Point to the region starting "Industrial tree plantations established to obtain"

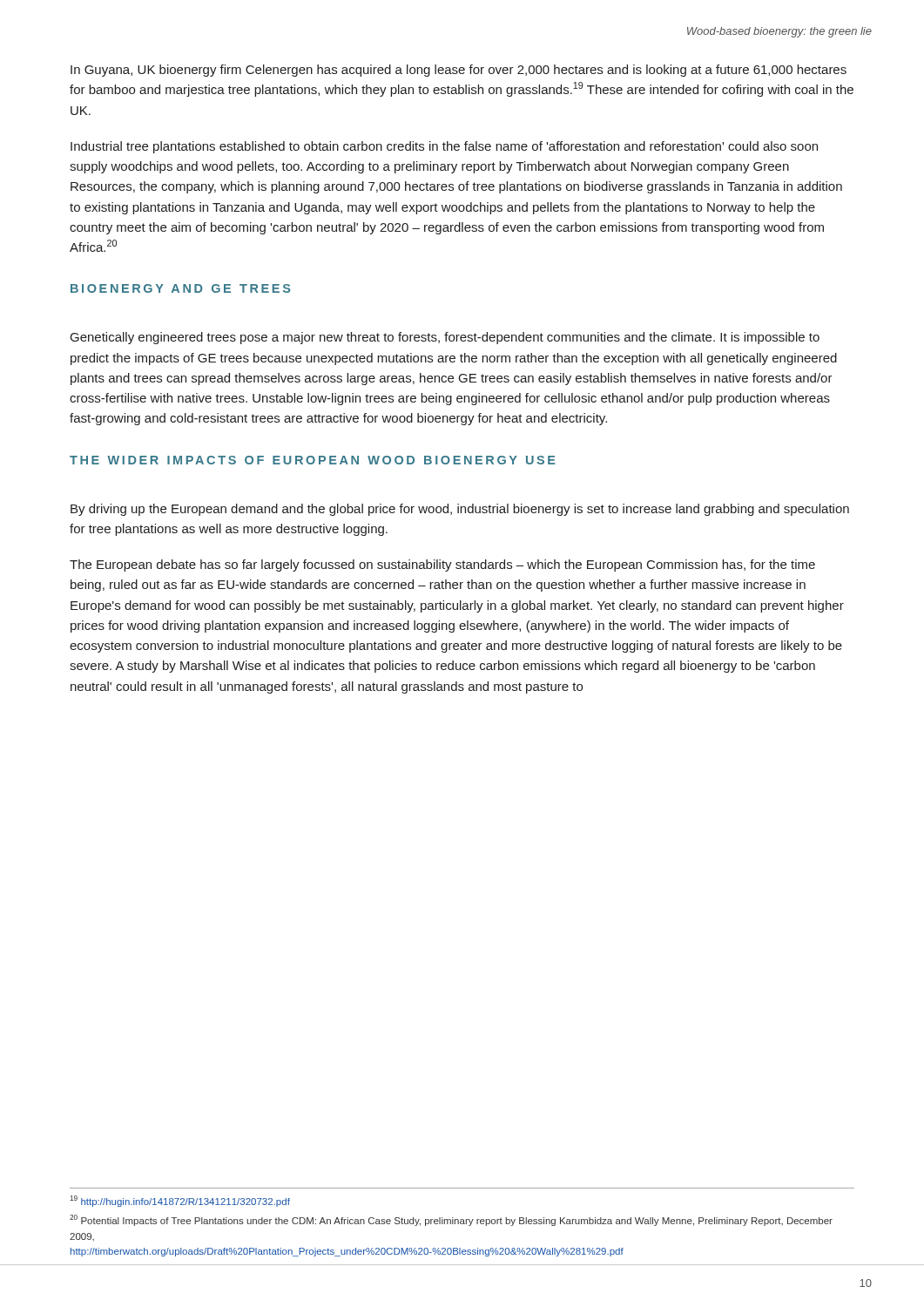click(x=456, y=196)
